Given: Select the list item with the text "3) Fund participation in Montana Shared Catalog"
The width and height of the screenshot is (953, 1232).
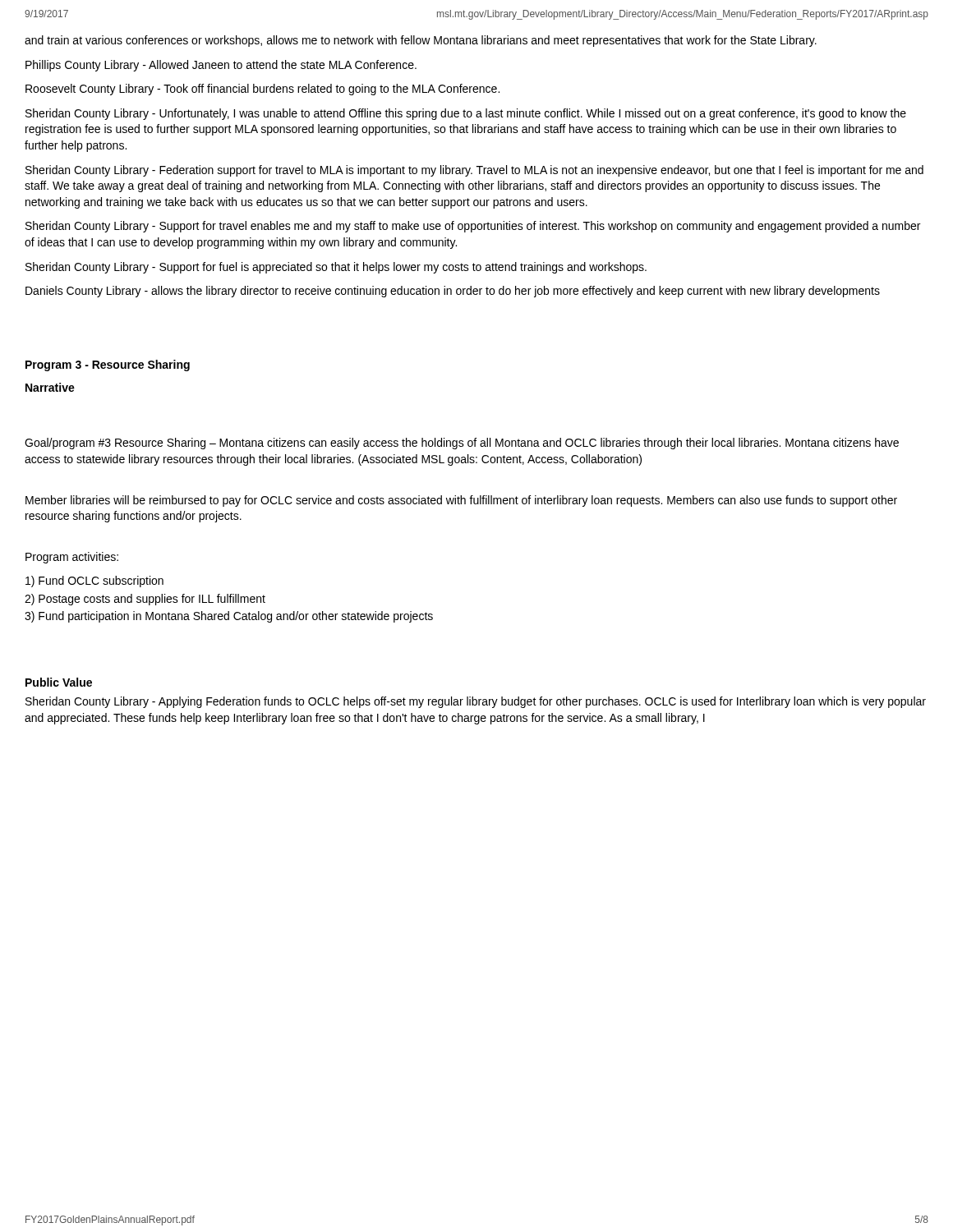Looking at the screenshot, I should (229, 616).
